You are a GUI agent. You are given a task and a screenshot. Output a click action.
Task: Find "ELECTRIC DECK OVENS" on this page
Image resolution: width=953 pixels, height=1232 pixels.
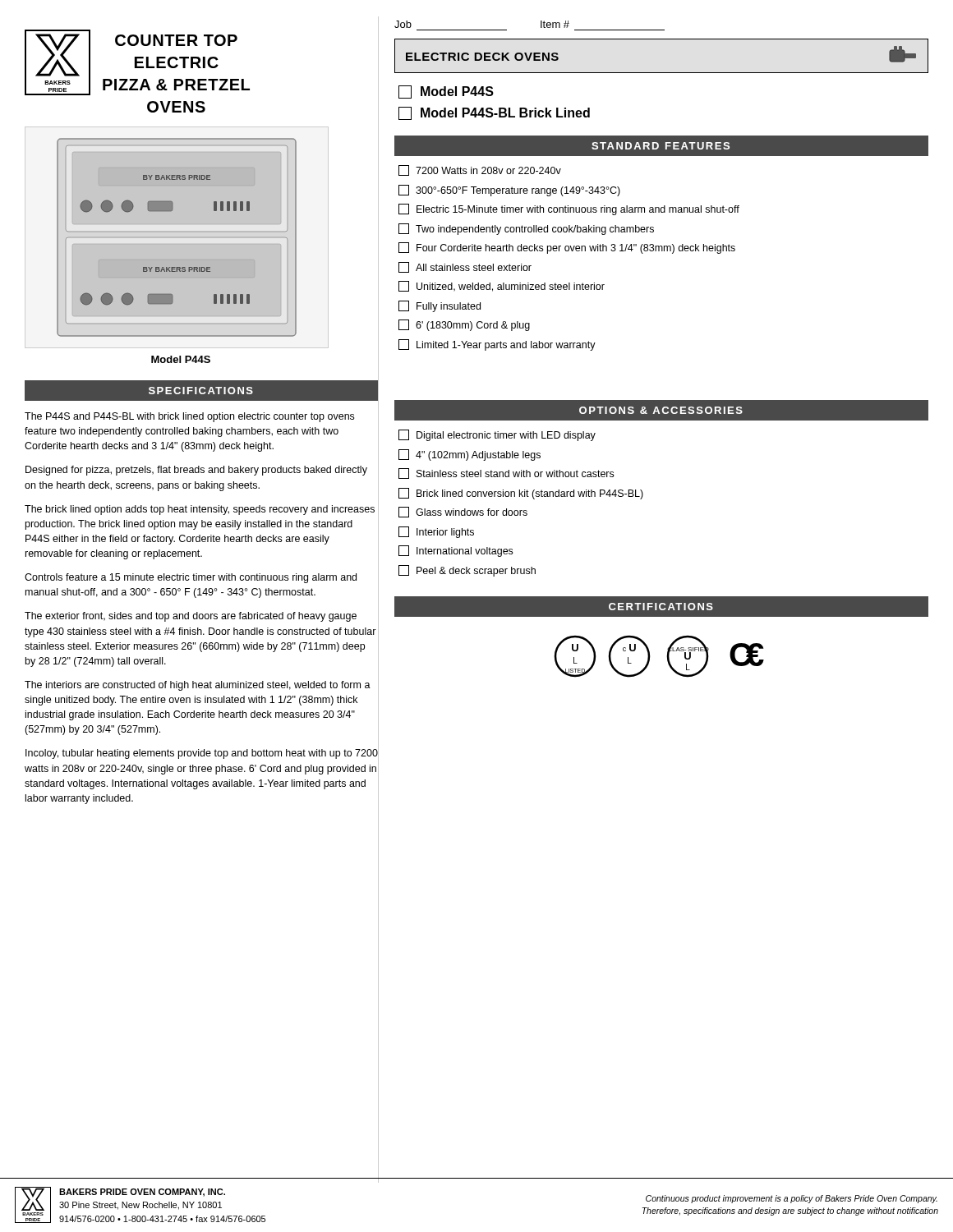pos(478,54)
